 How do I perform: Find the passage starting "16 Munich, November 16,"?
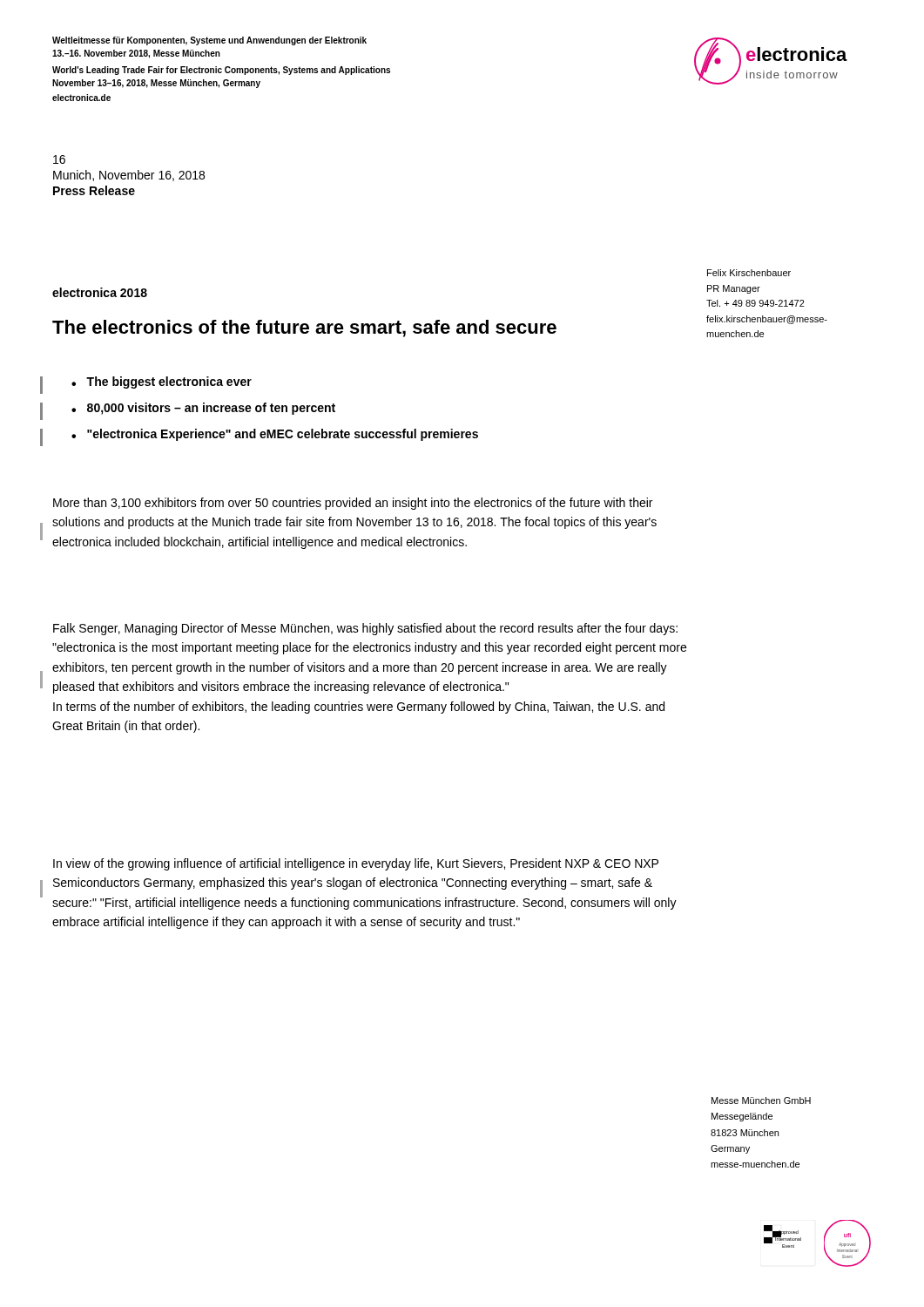129,175
